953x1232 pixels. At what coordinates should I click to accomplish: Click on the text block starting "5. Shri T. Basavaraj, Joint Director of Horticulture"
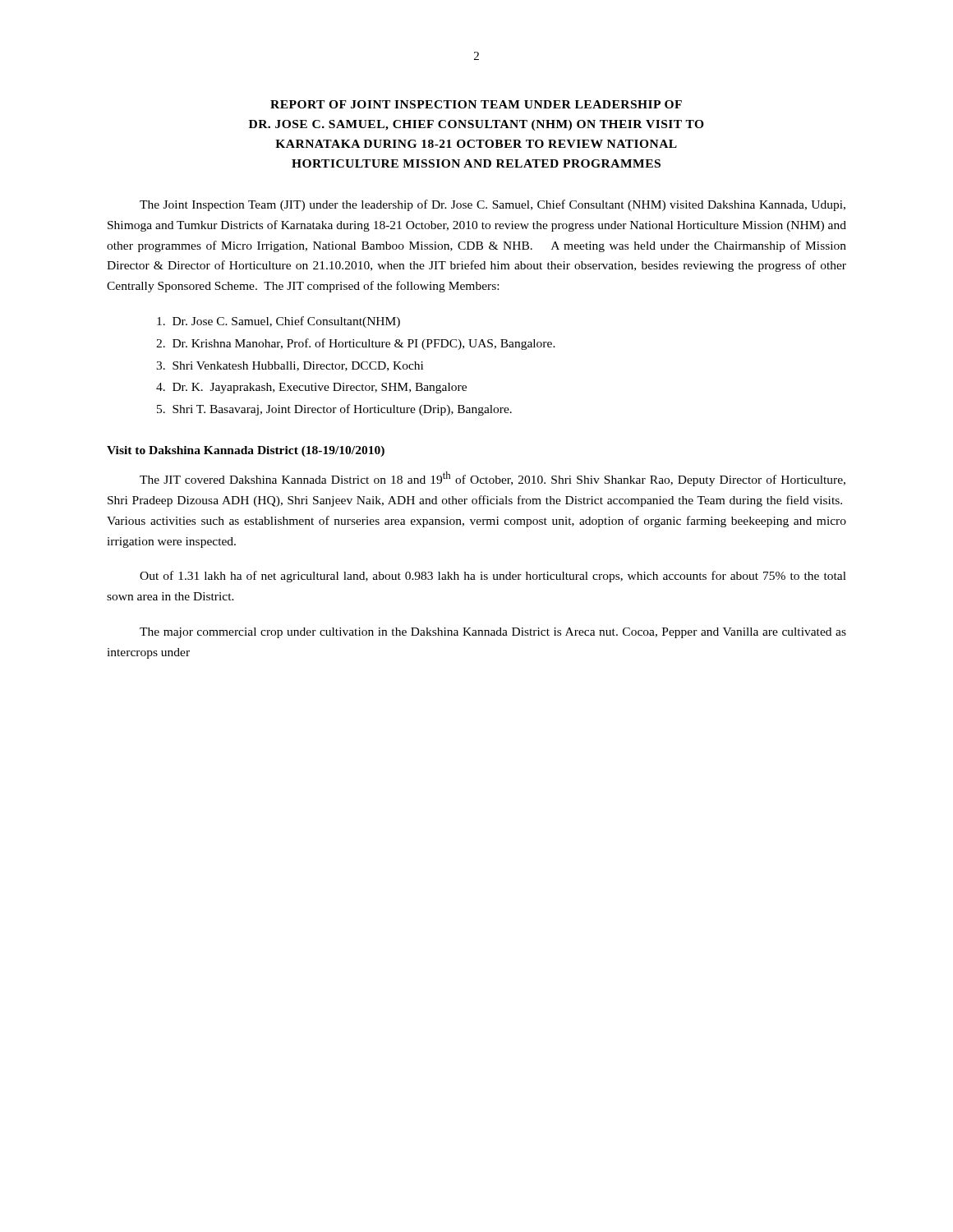pos(334,409)
